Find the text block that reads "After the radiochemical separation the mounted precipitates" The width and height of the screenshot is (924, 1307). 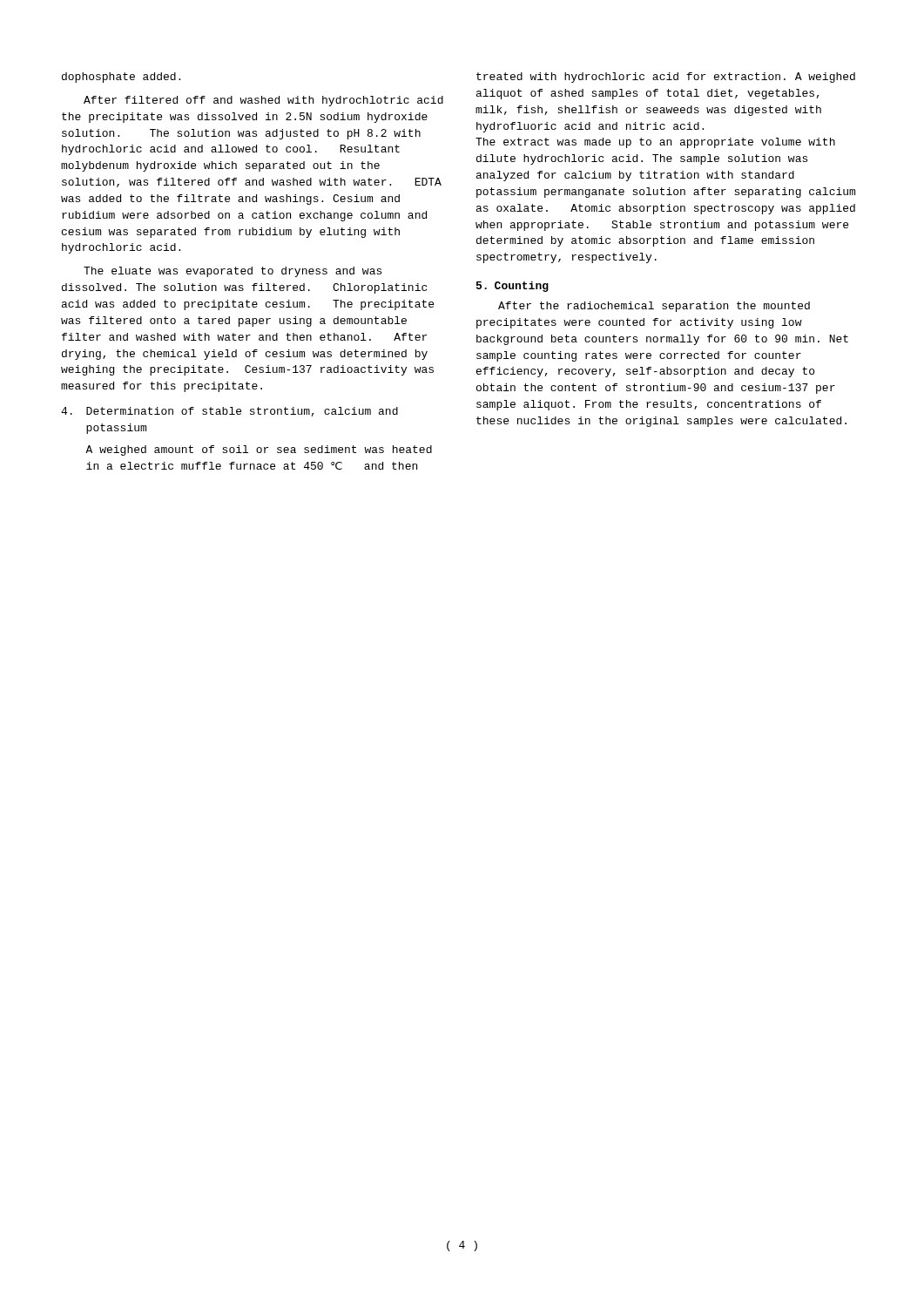tap(667, 364)
